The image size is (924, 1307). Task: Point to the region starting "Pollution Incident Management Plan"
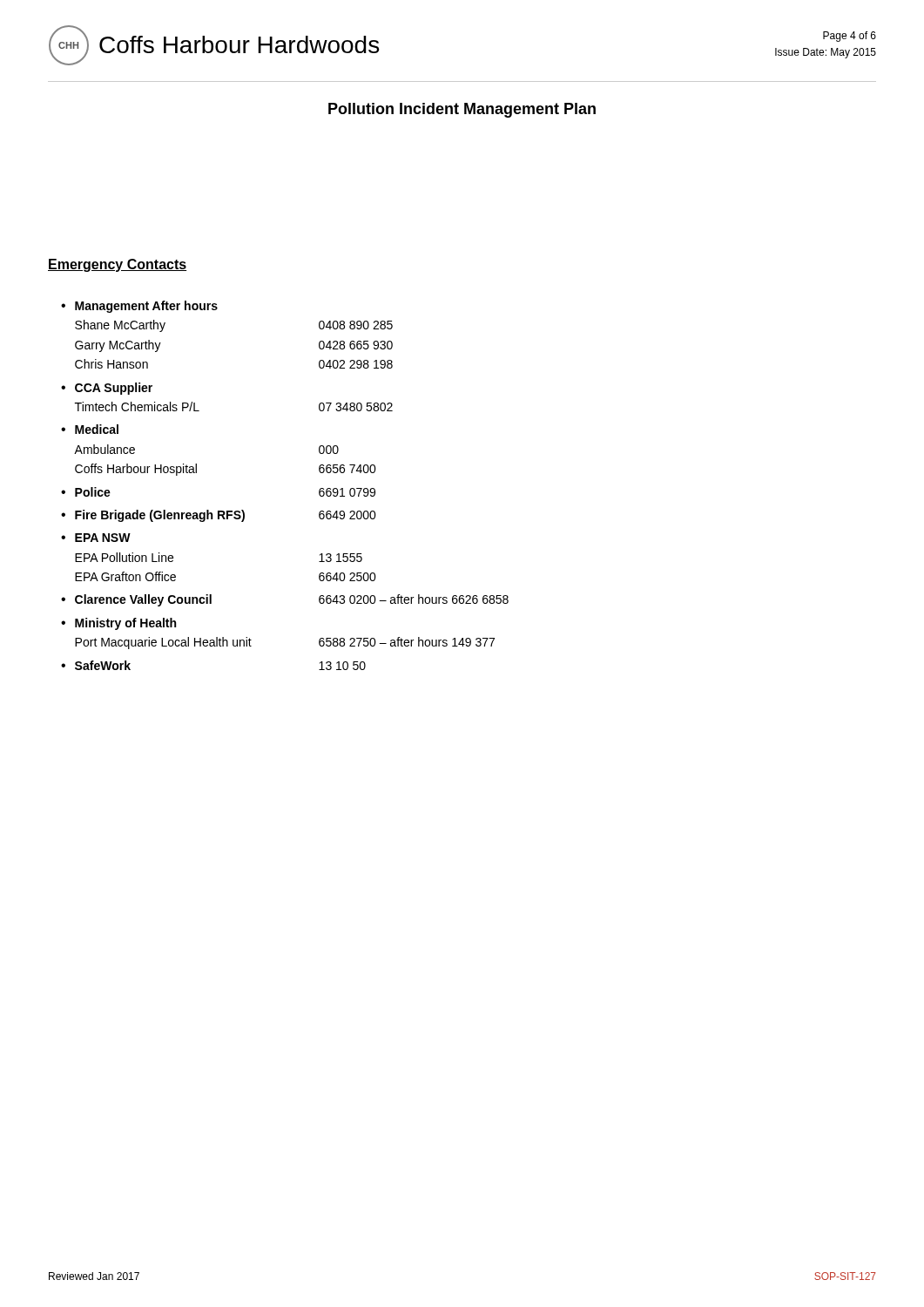(x=462, y=109)
